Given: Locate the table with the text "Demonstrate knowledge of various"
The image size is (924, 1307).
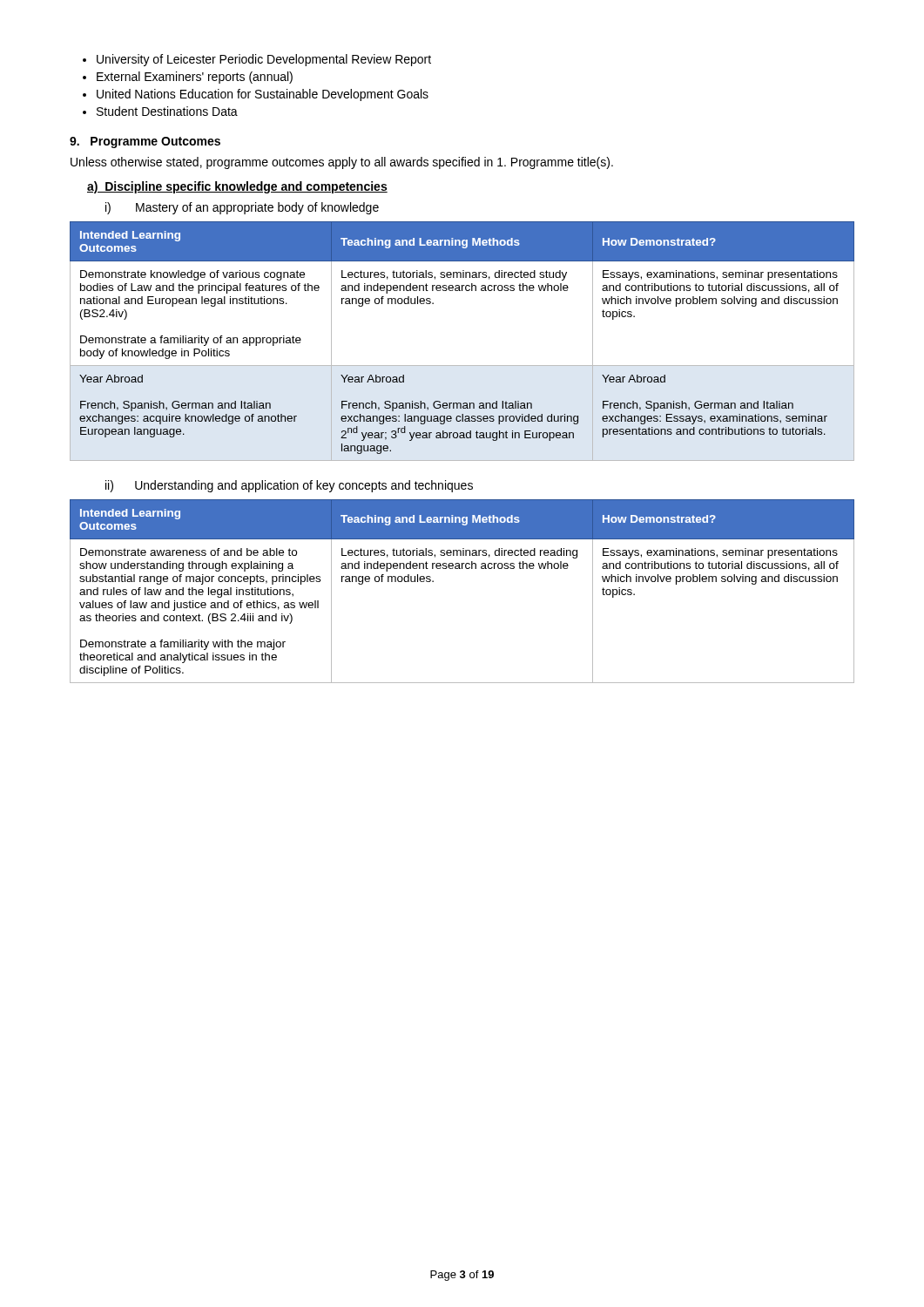Looking at the screenshot, I should pos(462,341).
